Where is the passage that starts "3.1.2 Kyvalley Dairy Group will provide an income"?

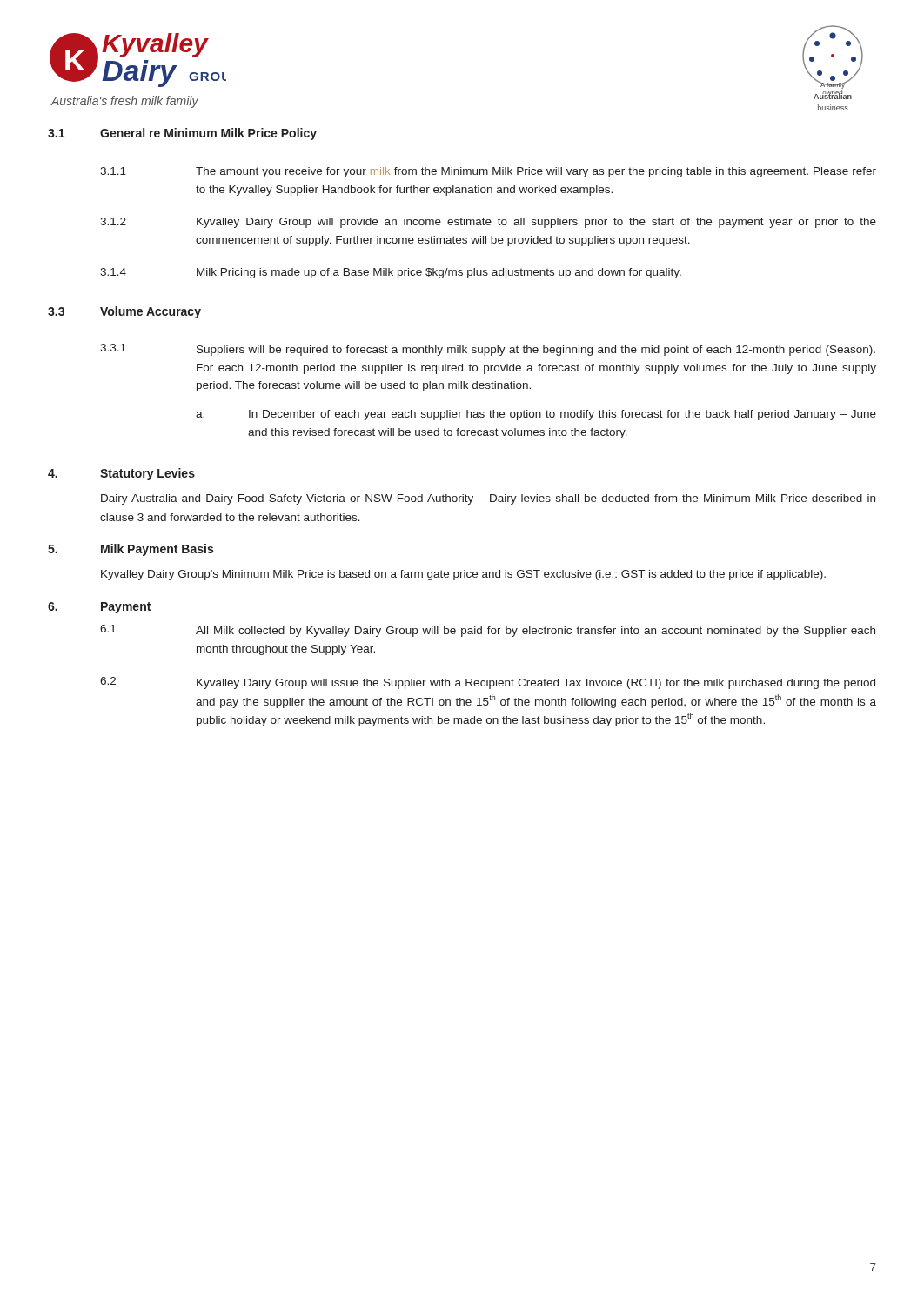(x=462, y=231)
